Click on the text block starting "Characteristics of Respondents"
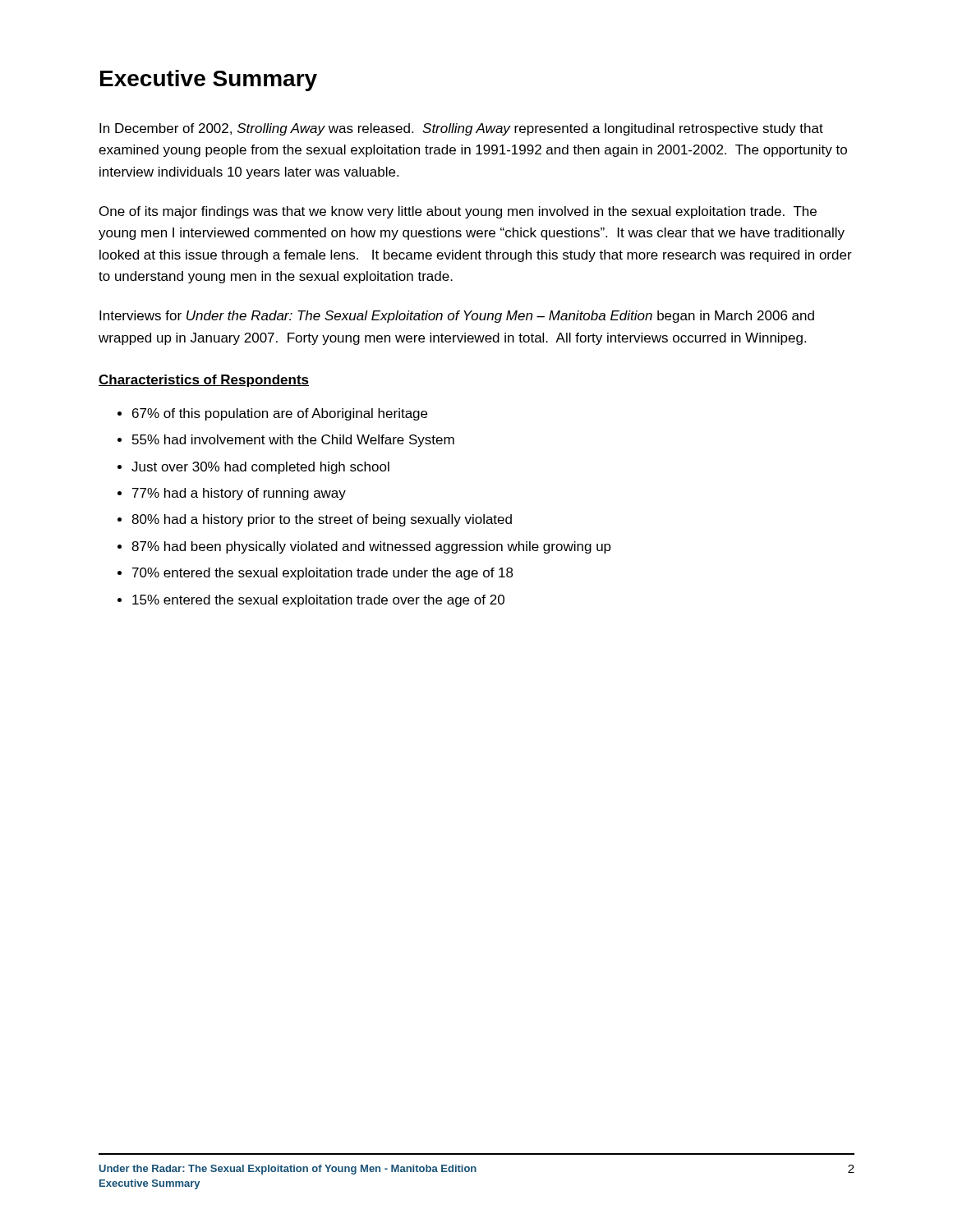This screenshot has height=1232, width=953. point(204,380)
